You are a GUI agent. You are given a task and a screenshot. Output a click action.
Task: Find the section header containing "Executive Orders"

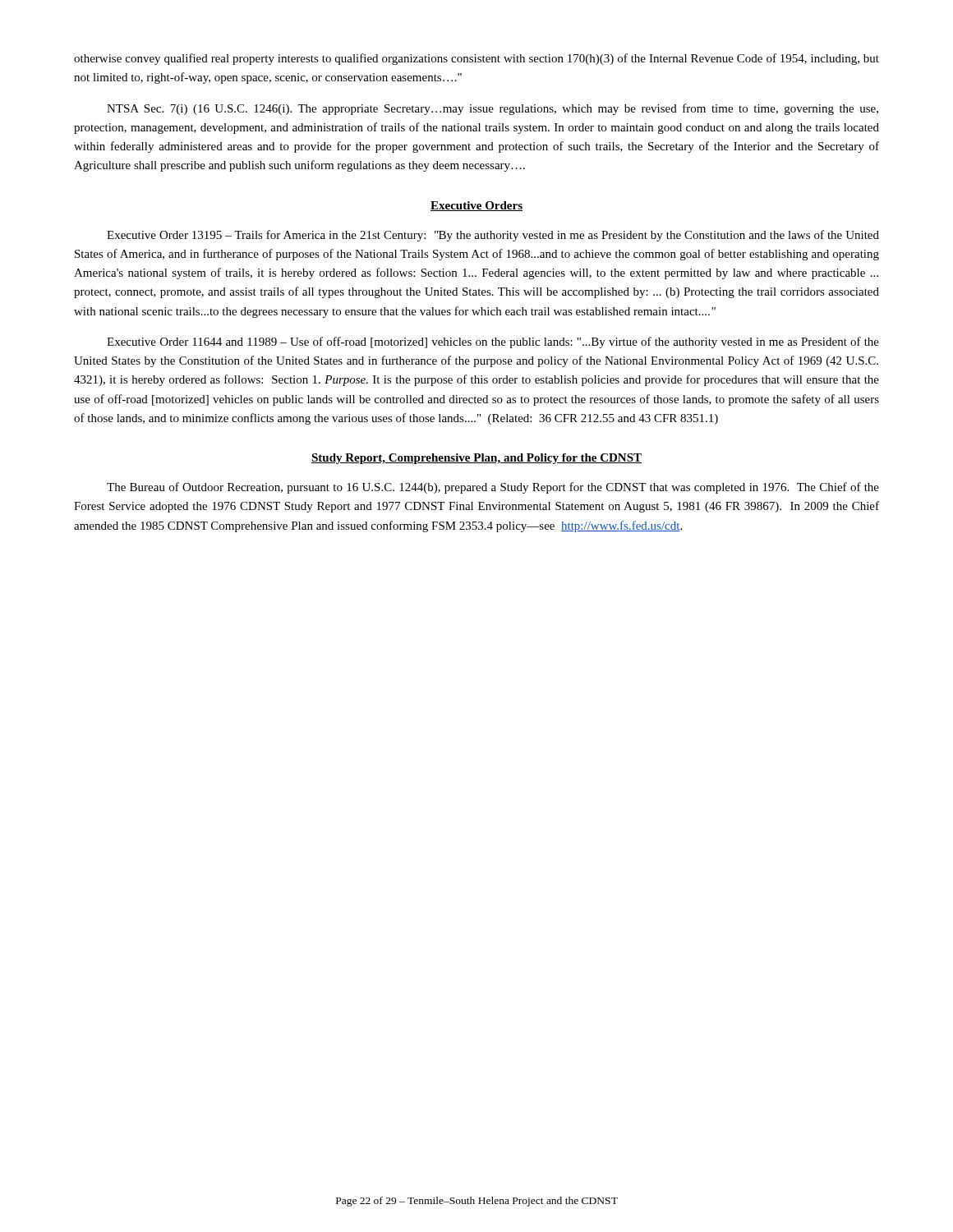click(476, 205)
